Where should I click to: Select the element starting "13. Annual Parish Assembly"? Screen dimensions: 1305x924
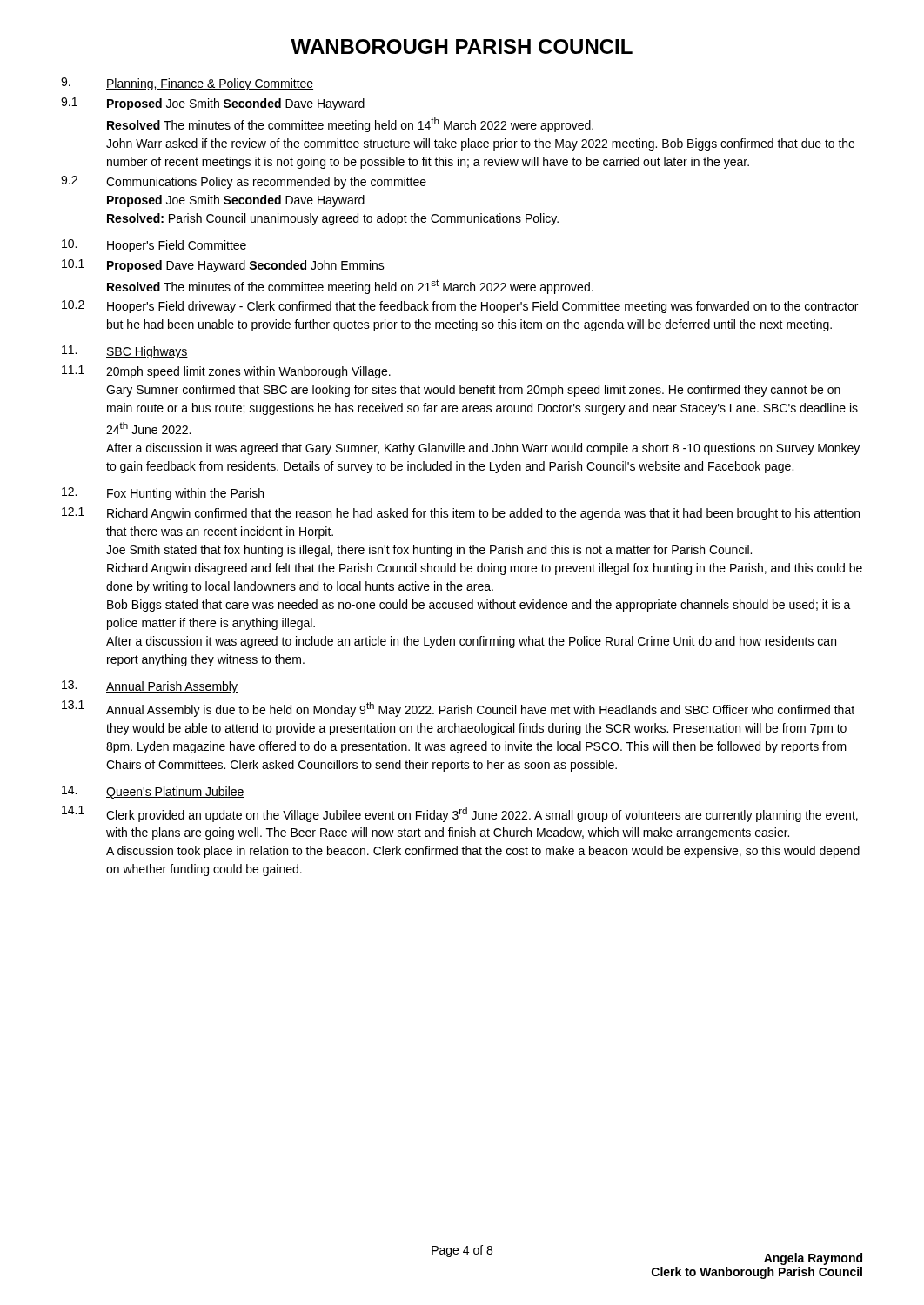150,687
